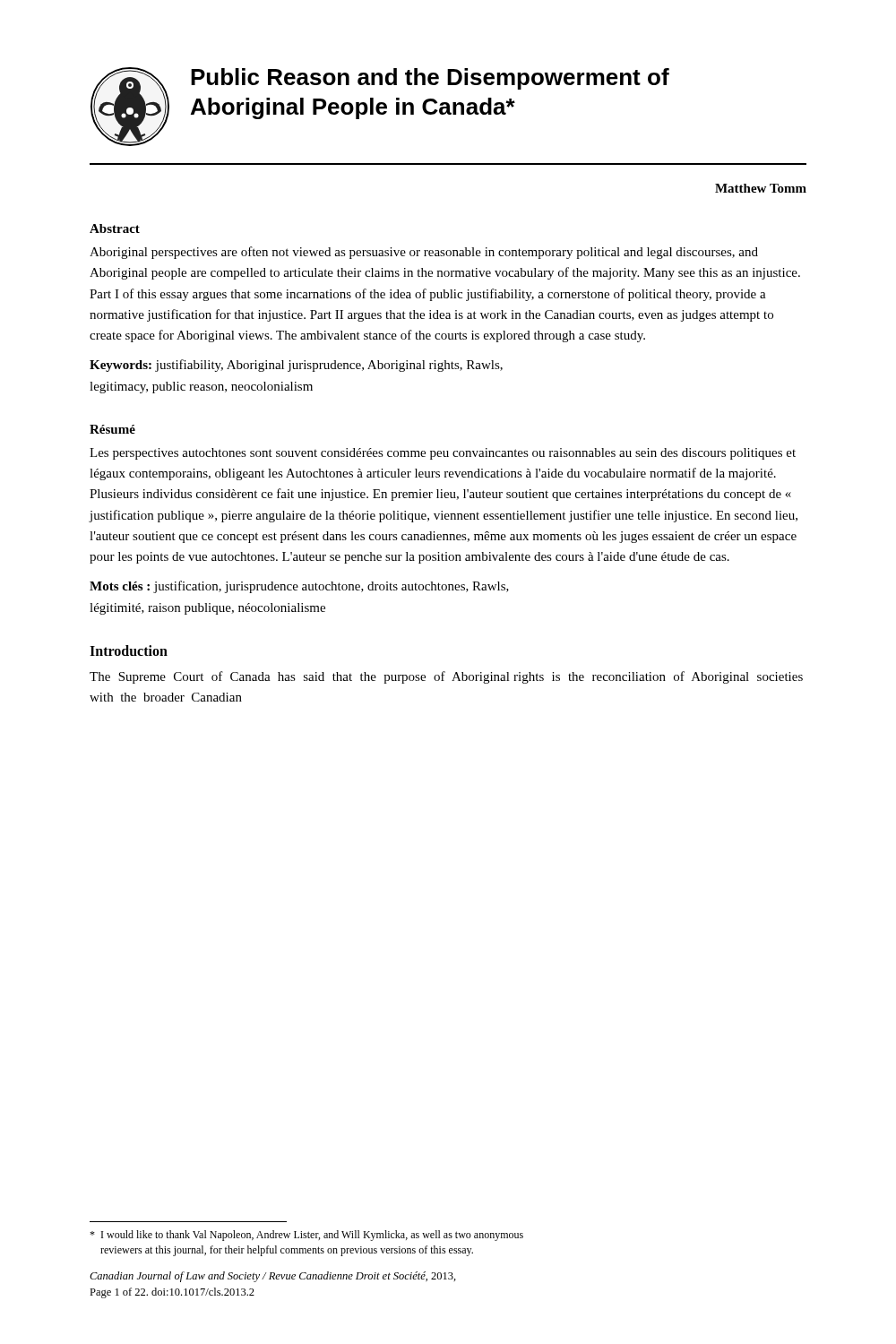Select the logo
896x1344 pixels.
pos(130,107)
